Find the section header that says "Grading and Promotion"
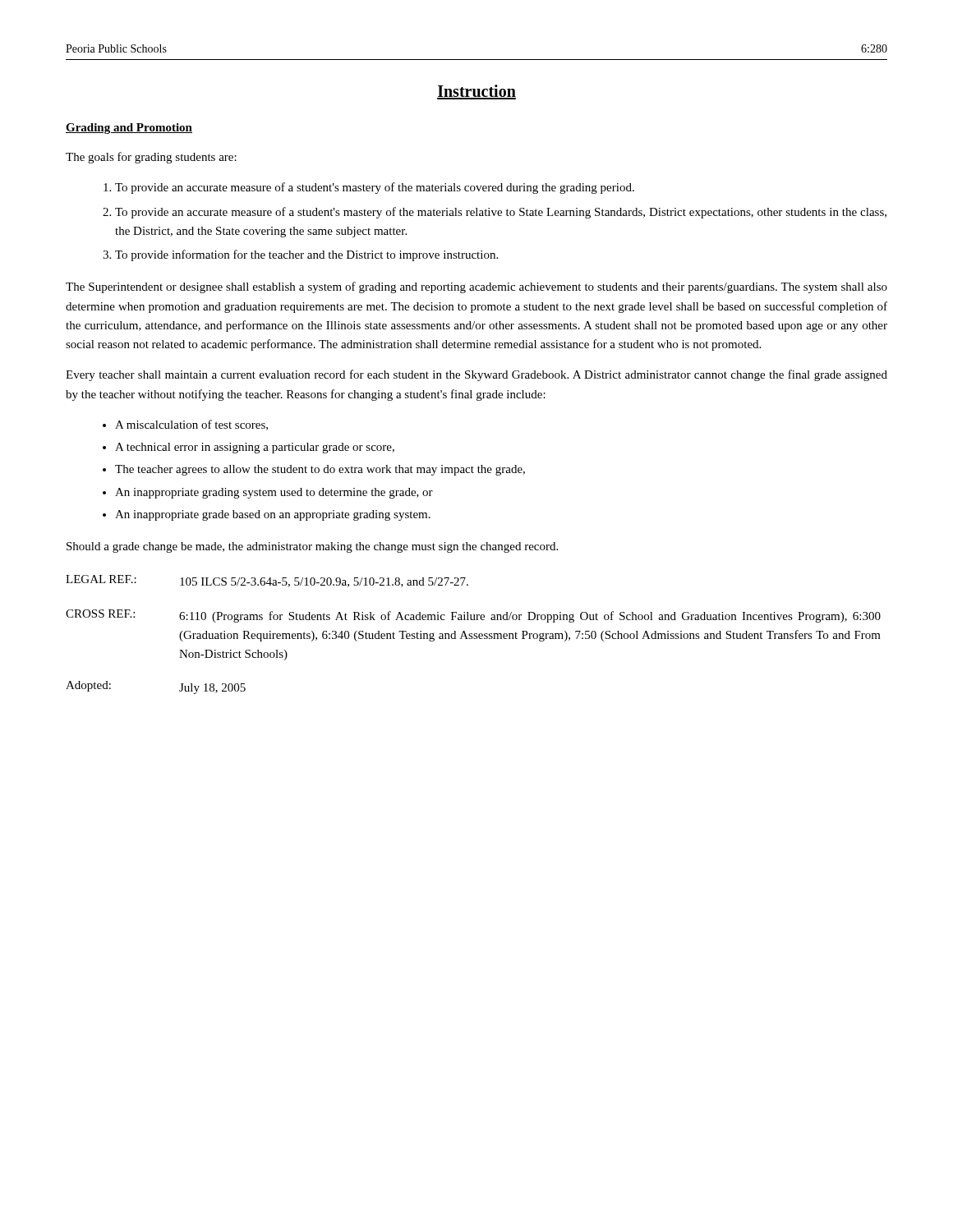Image resolution: width=953 pixels, height=1232 pixels. tap(129, 127)
